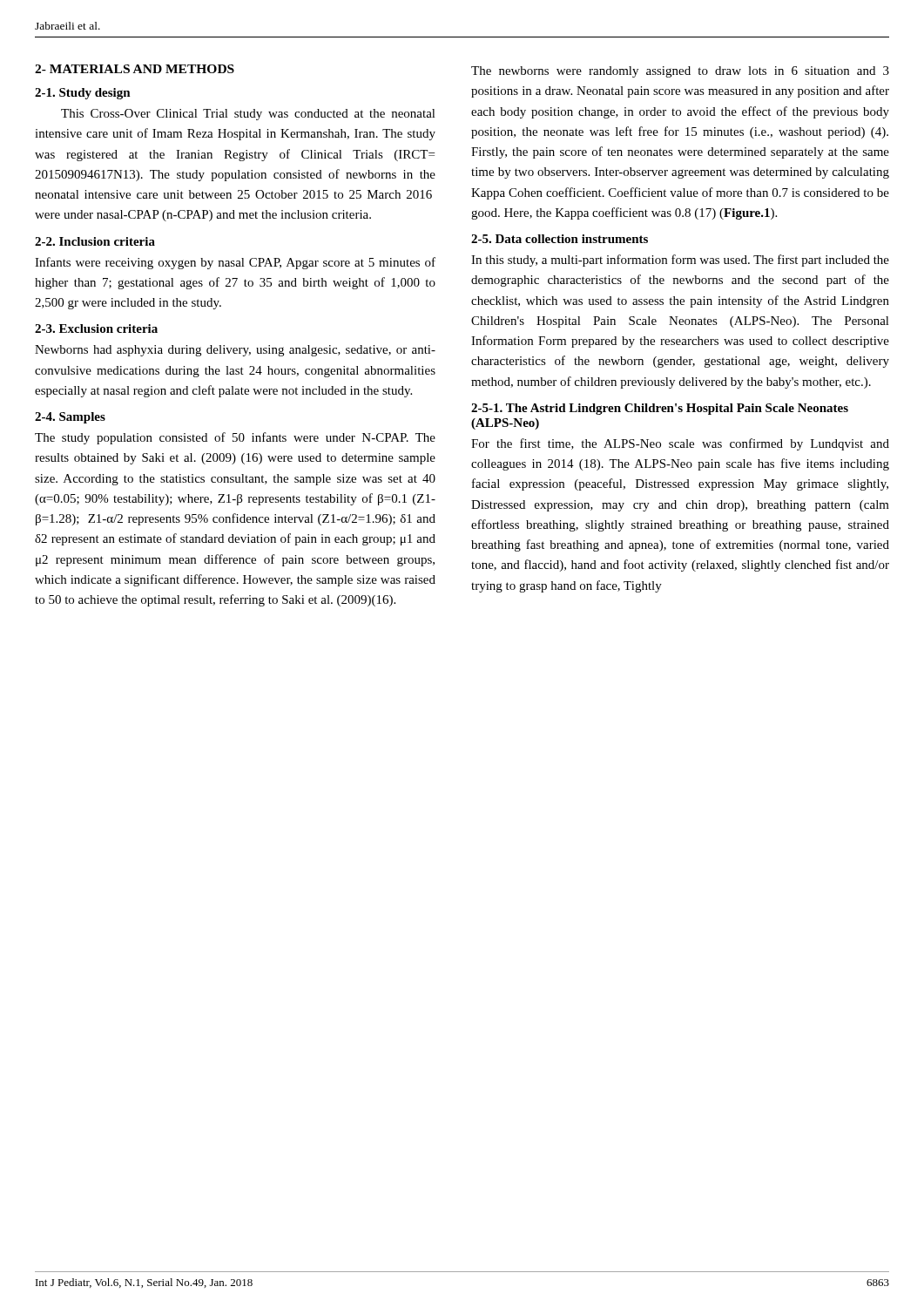Viewport: 924px width, 1307px height.
Task: Select the section header with the text "2-2. Inclusion criteria"
Action: pos(95,241)
